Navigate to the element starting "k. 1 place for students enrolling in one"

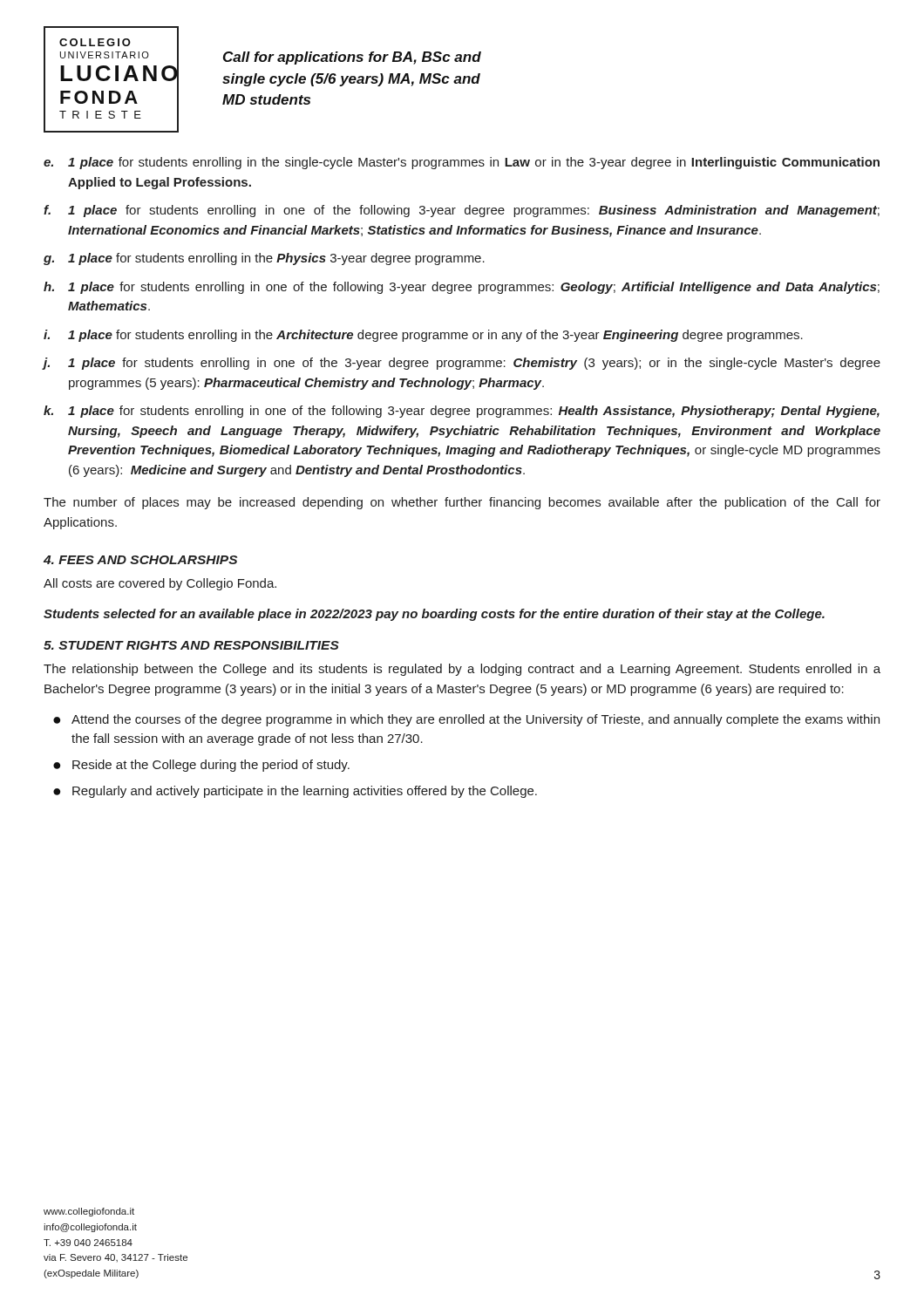pyautogui.click(x=462, y=440)
